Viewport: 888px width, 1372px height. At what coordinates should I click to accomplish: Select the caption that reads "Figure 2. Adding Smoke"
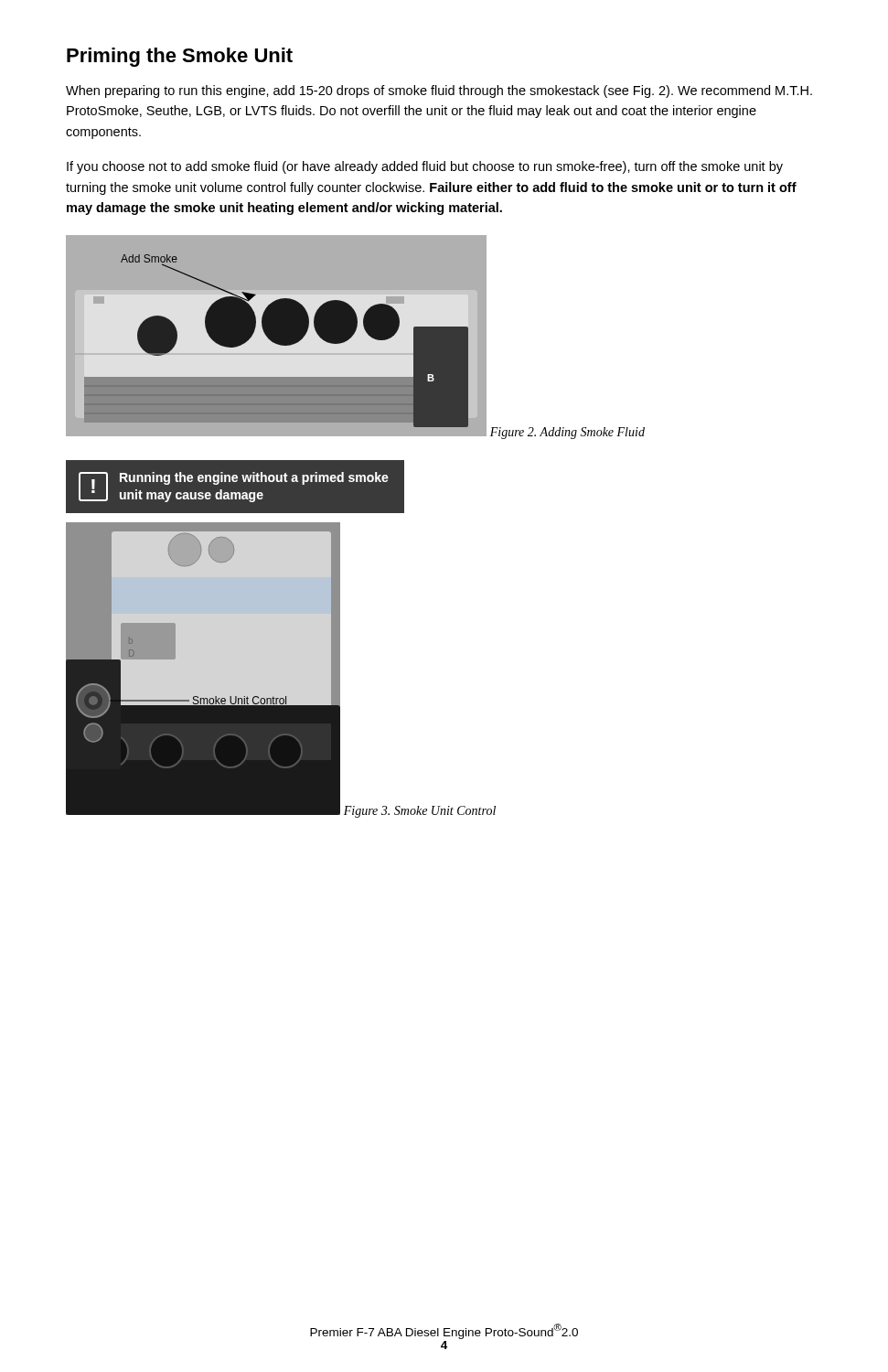pyautogui.click(x=567, y=432)
